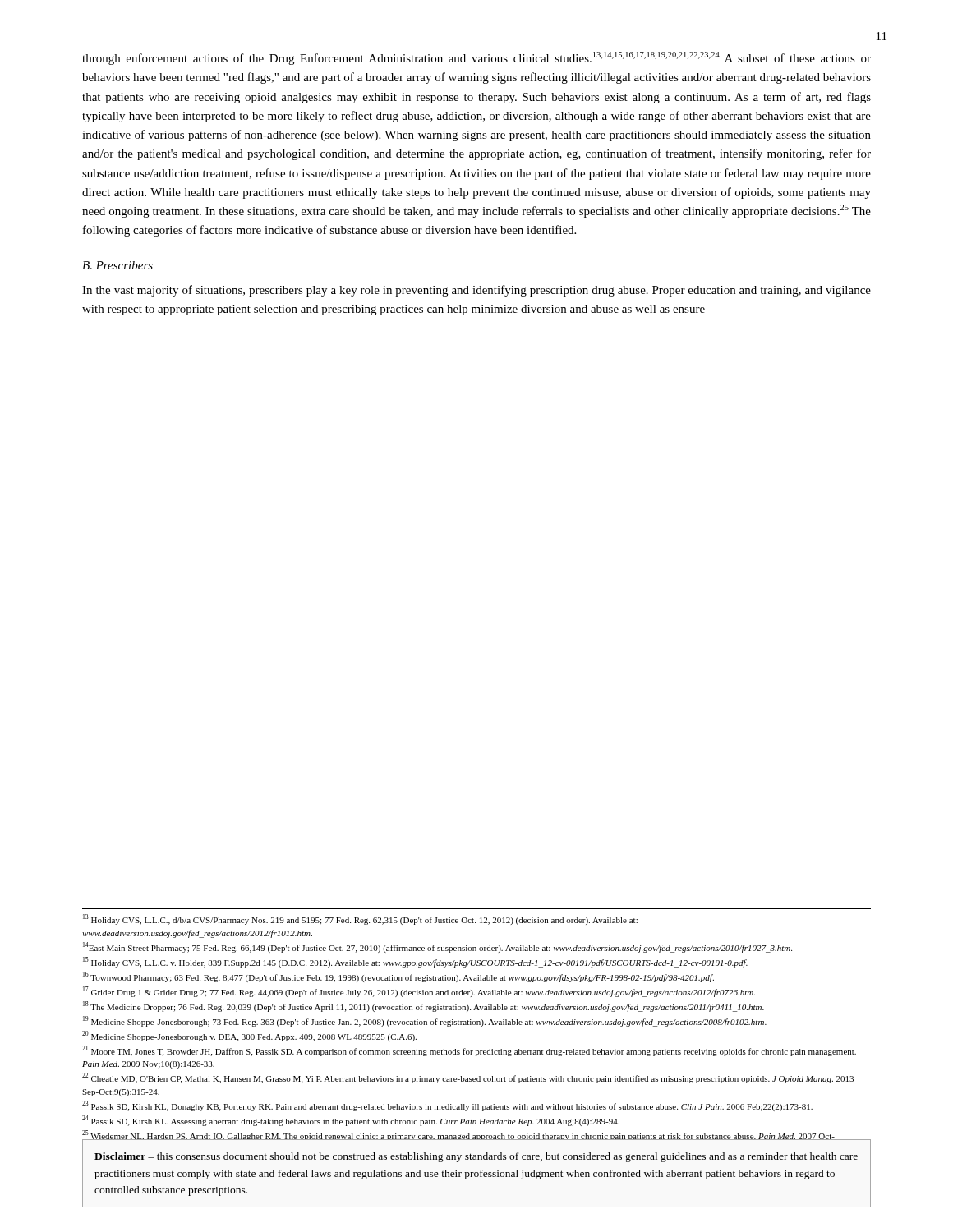Where is the passage that starts "21 Moore TM, Jones T, Browder JH,"?

click(469, 1057)
